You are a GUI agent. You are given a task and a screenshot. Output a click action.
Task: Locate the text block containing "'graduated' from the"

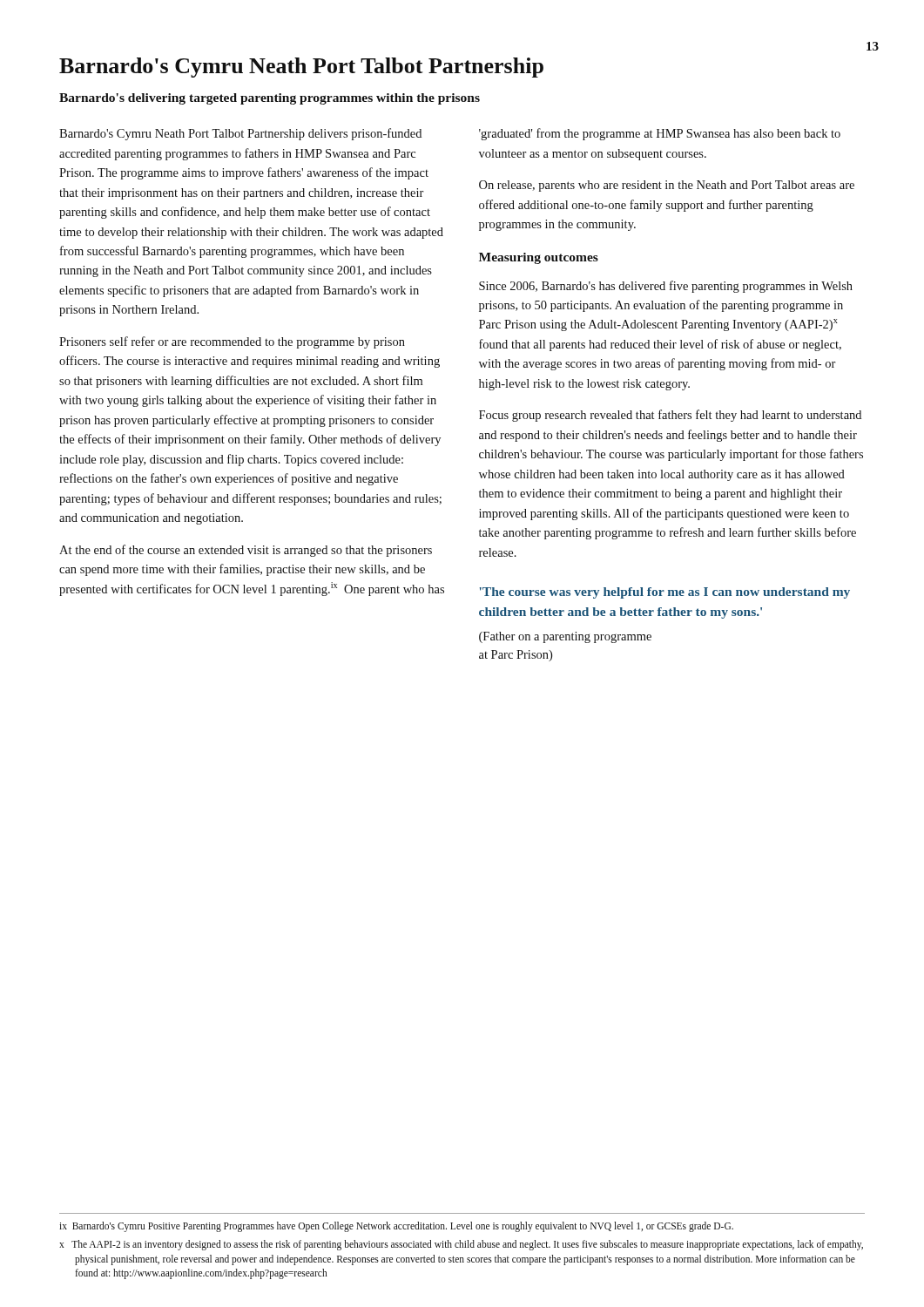(x=672, y=144)
